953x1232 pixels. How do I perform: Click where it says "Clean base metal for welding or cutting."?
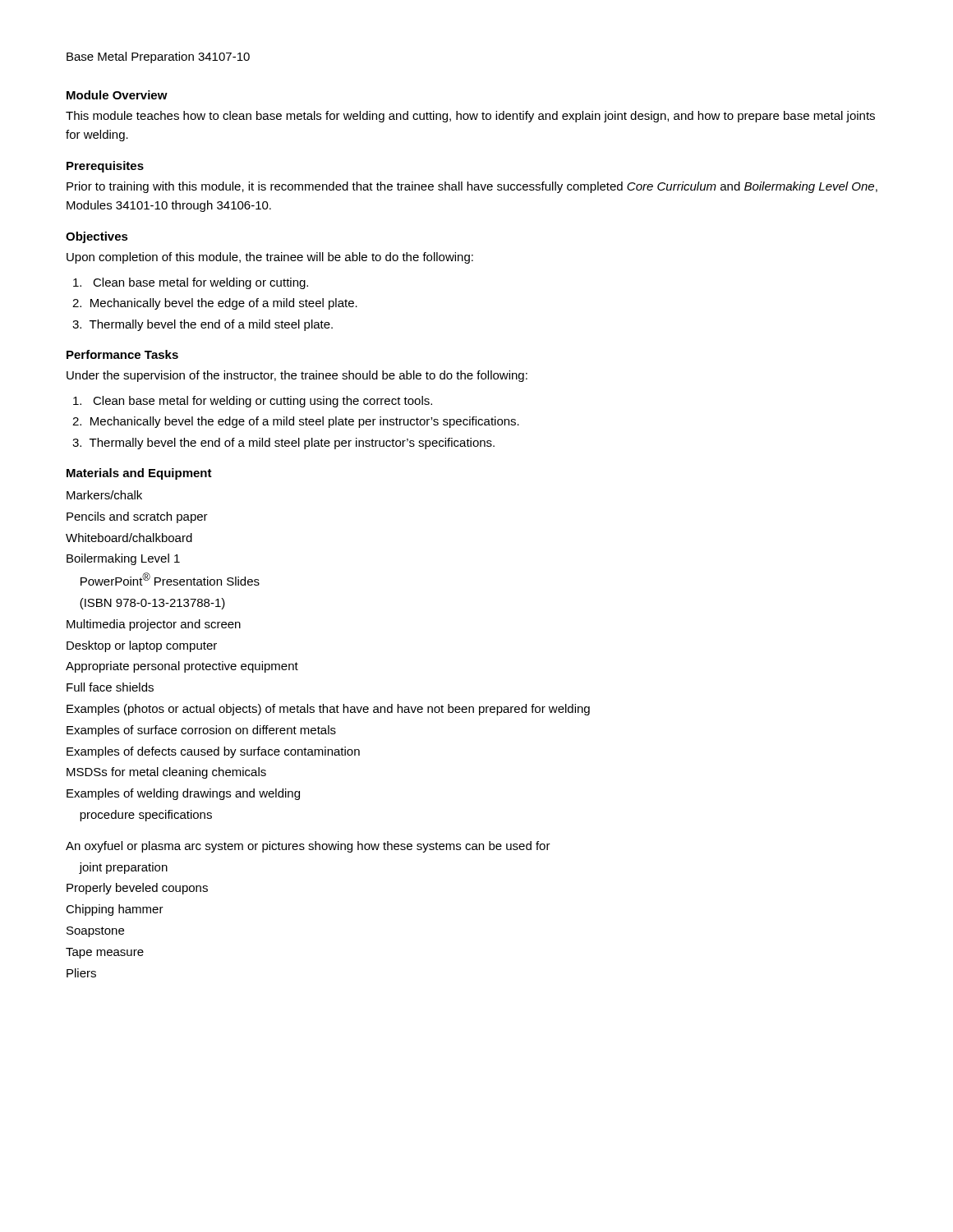pyautogui.click(x=191, y=282)
